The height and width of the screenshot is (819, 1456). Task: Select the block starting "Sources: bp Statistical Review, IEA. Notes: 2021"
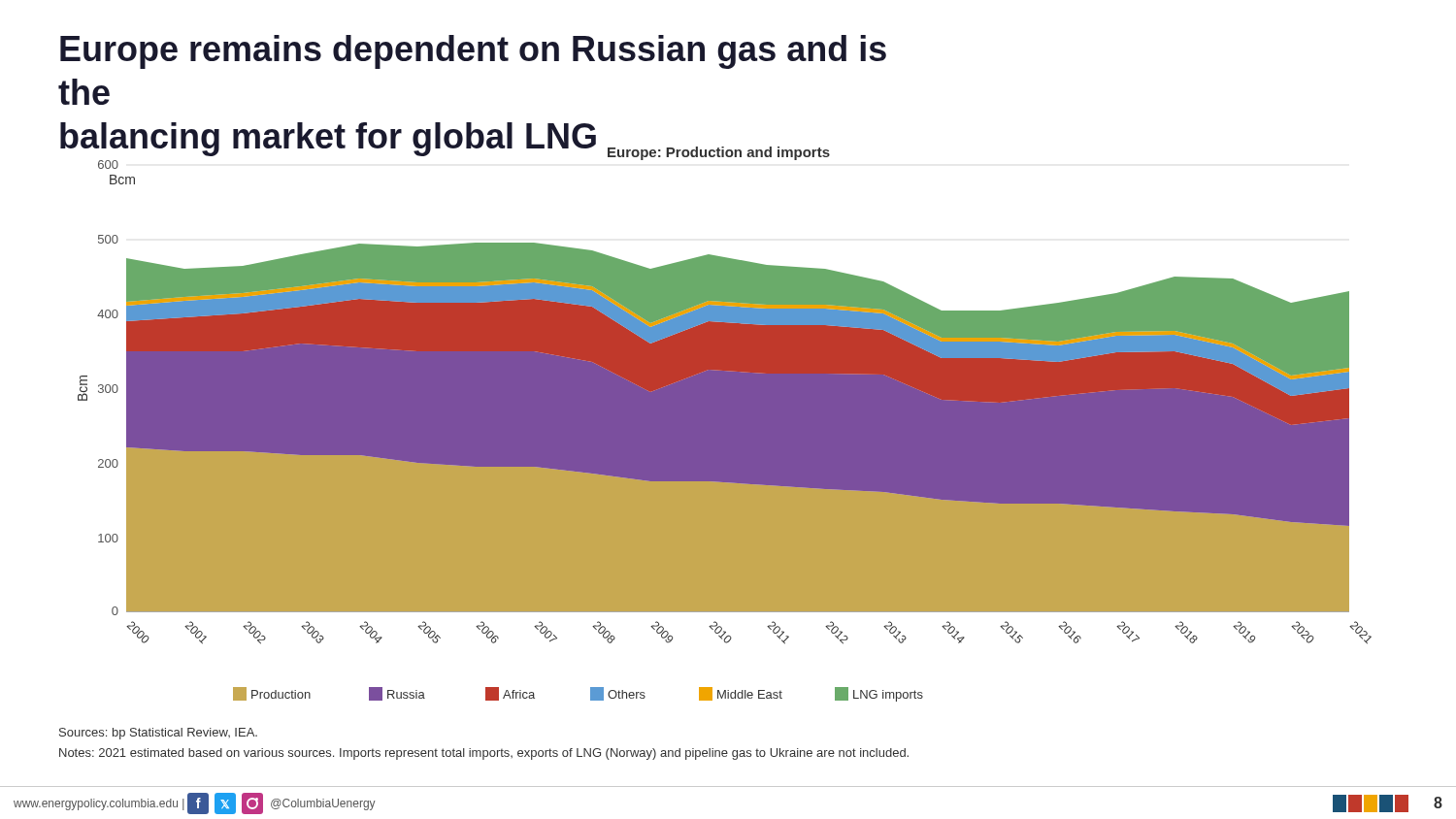(x=484, y=742)
